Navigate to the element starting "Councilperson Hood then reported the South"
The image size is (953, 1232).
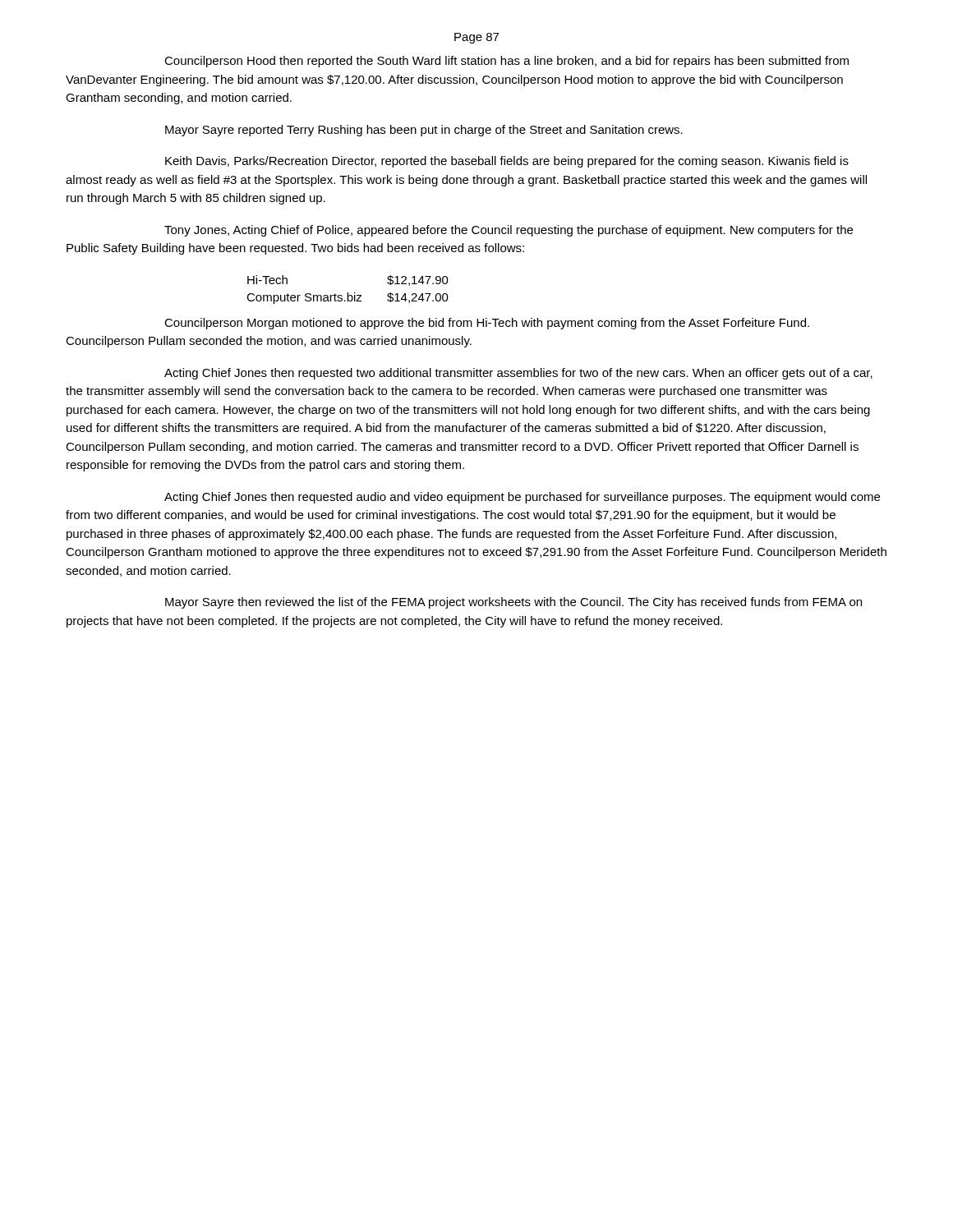(x=458, y=79)
